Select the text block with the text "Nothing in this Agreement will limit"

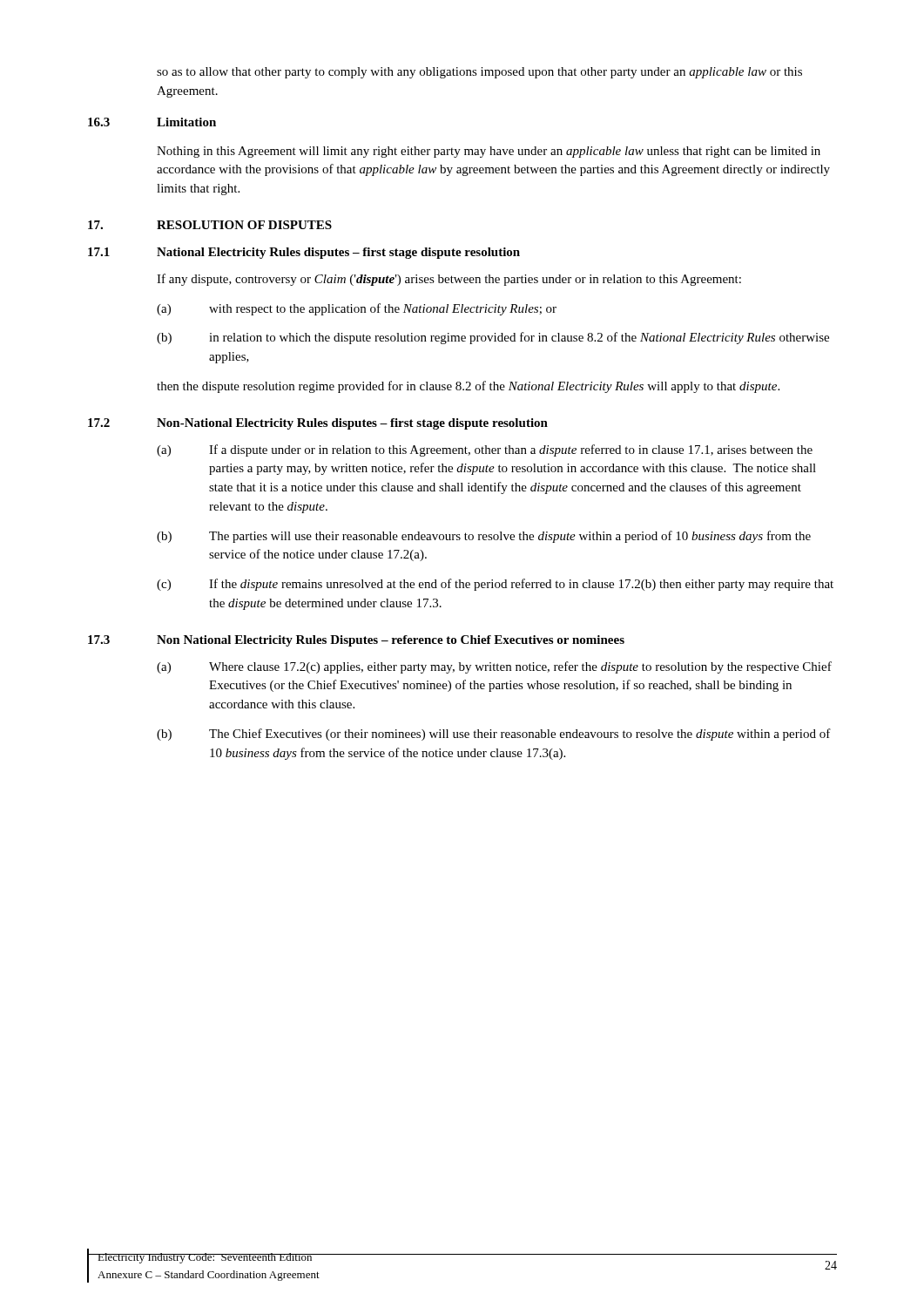(493, 169)
